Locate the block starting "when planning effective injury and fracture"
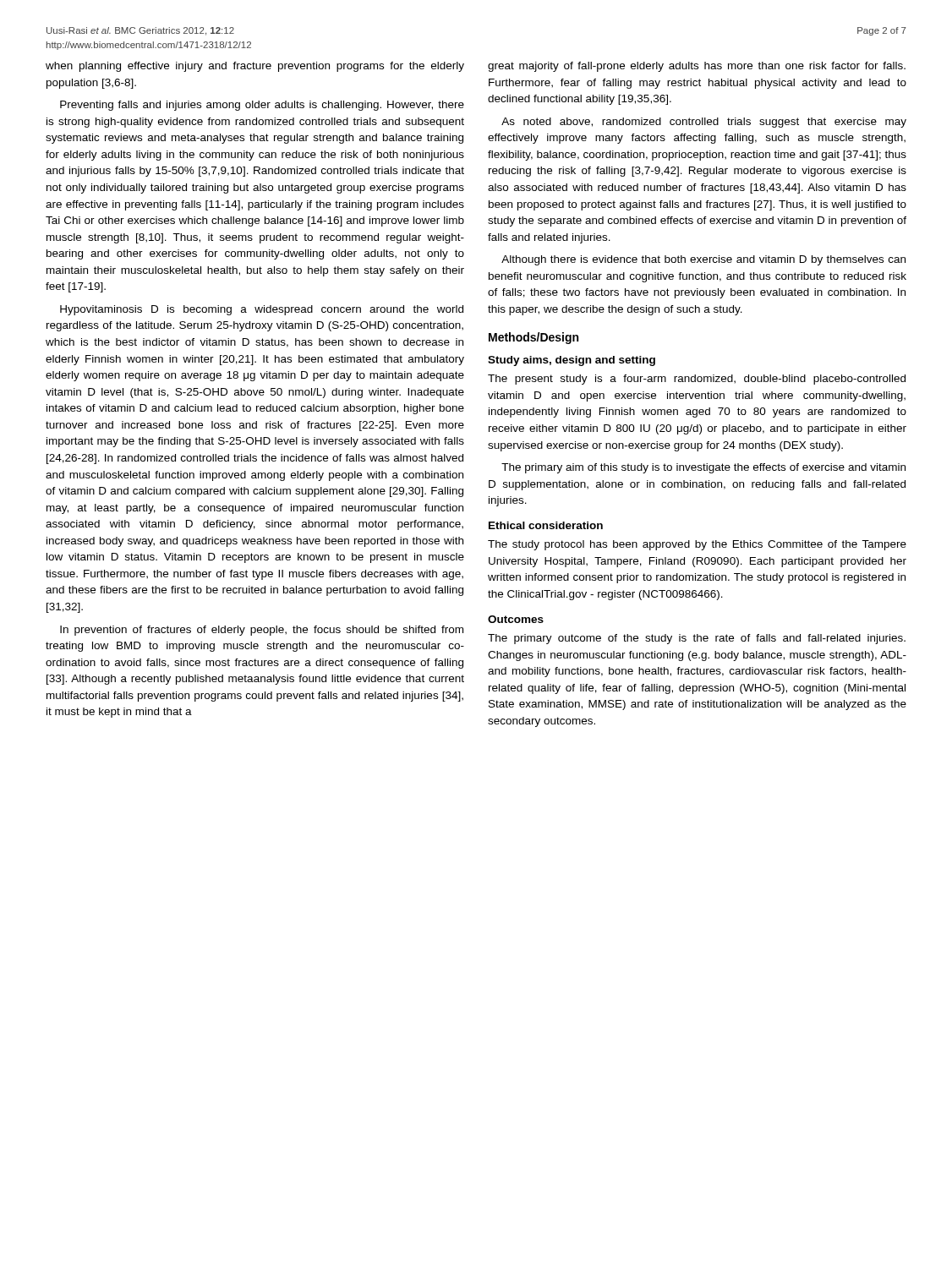 point(255,74)
